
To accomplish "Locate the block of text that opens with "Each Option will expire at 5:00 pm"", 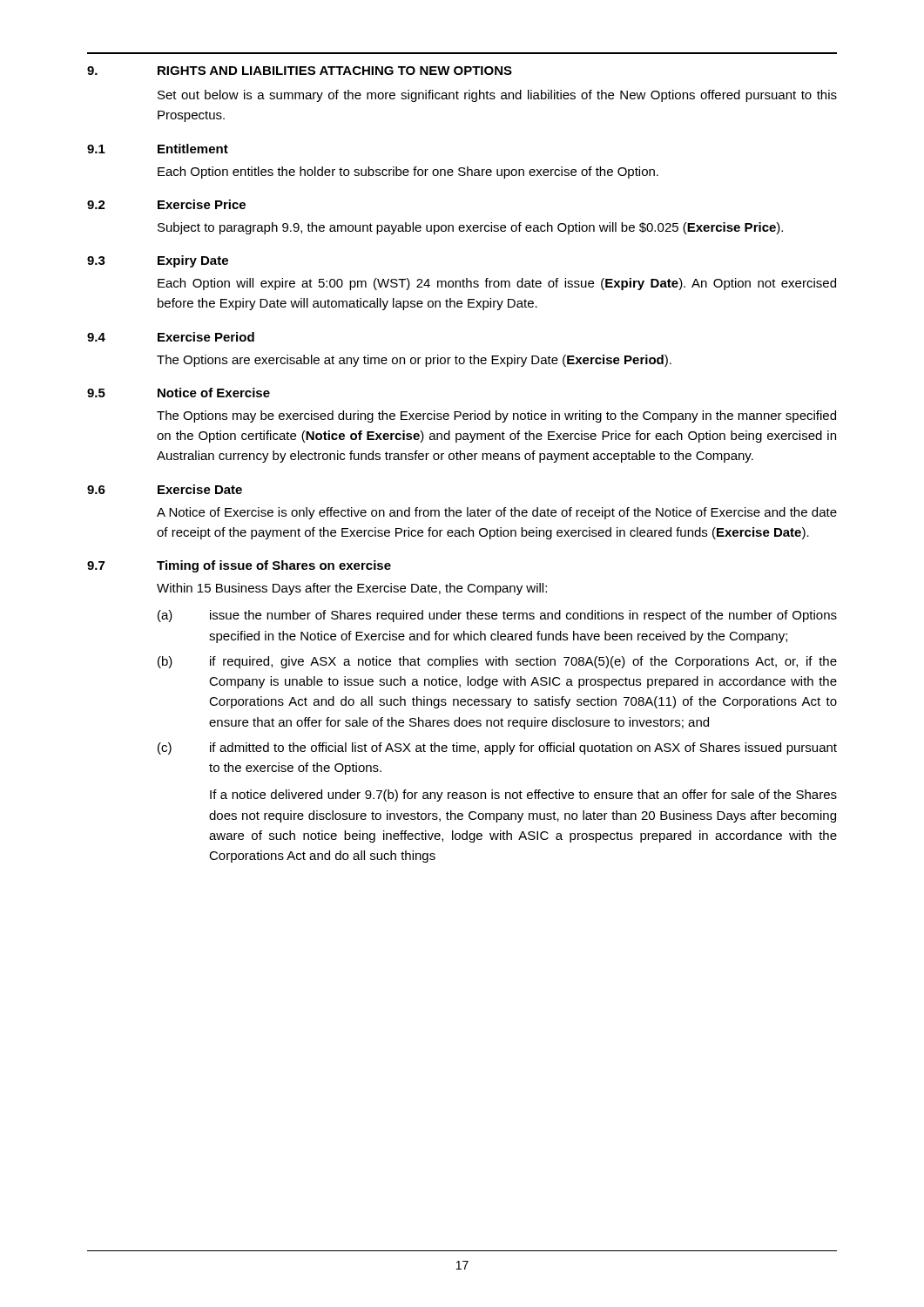I will click(x=497, y=293).
